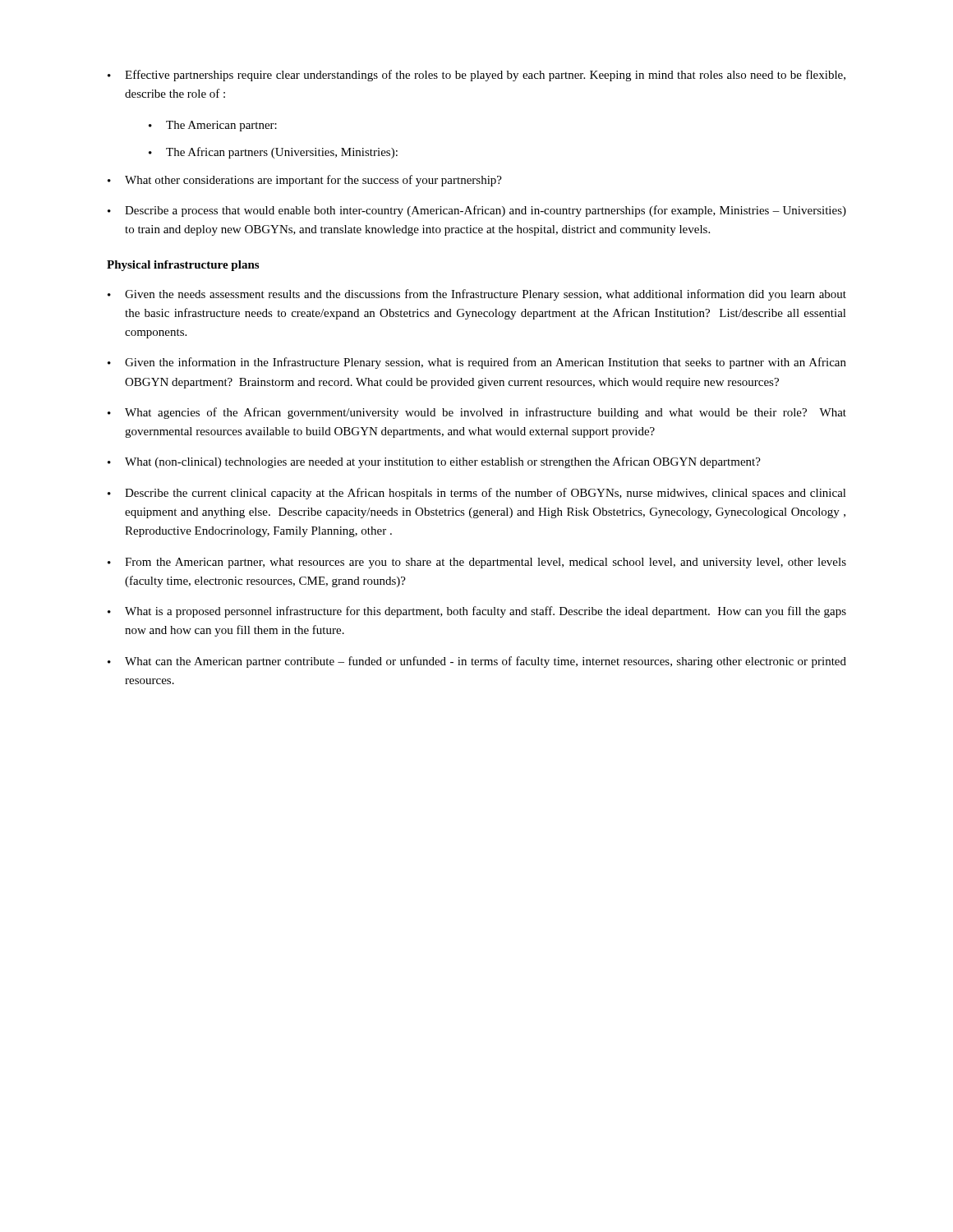
Task: Locate the block of text that opens with "• From the"
Action: pos(476,571)
